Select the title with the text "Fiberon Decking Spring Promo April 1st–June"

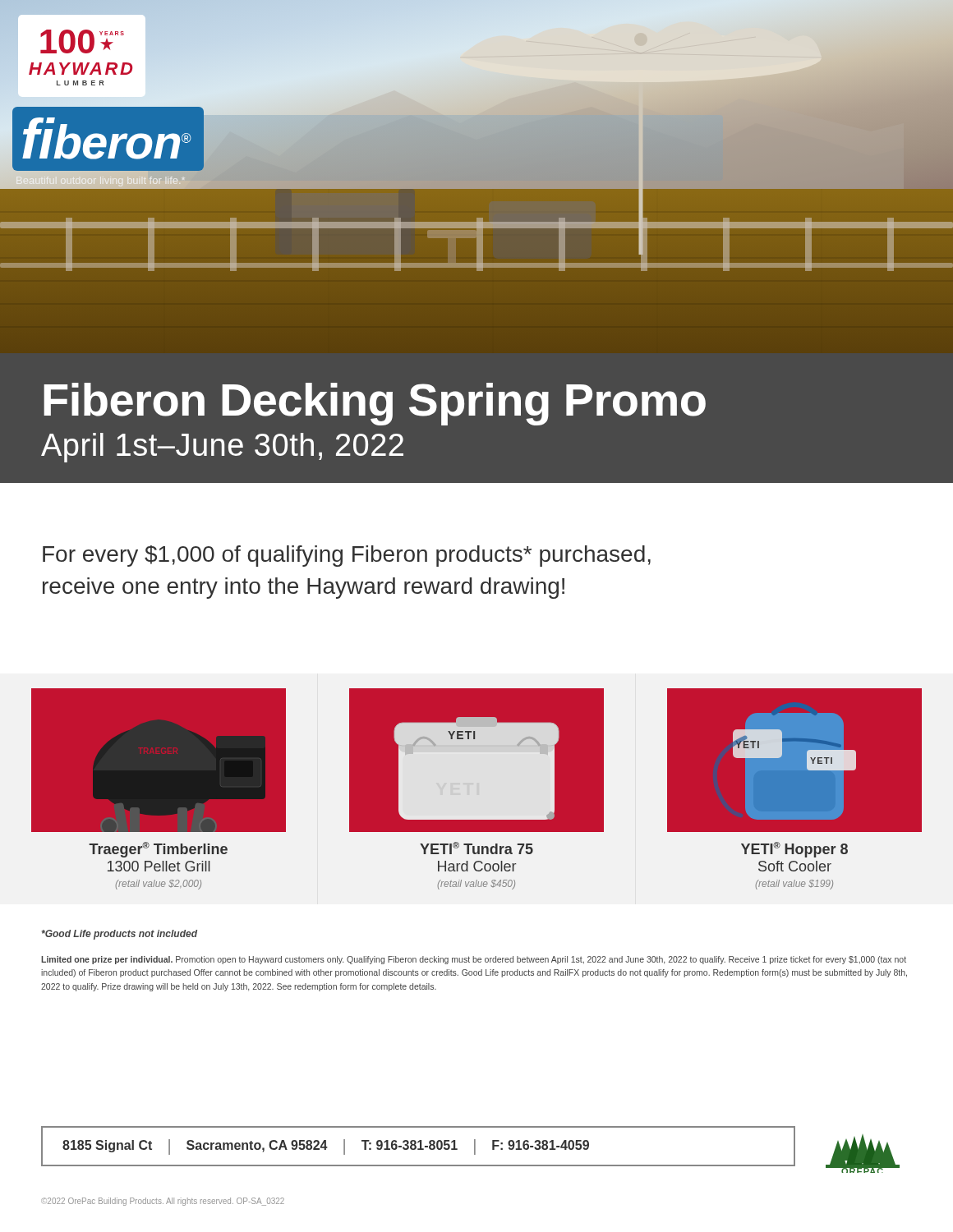coord(476,418)
